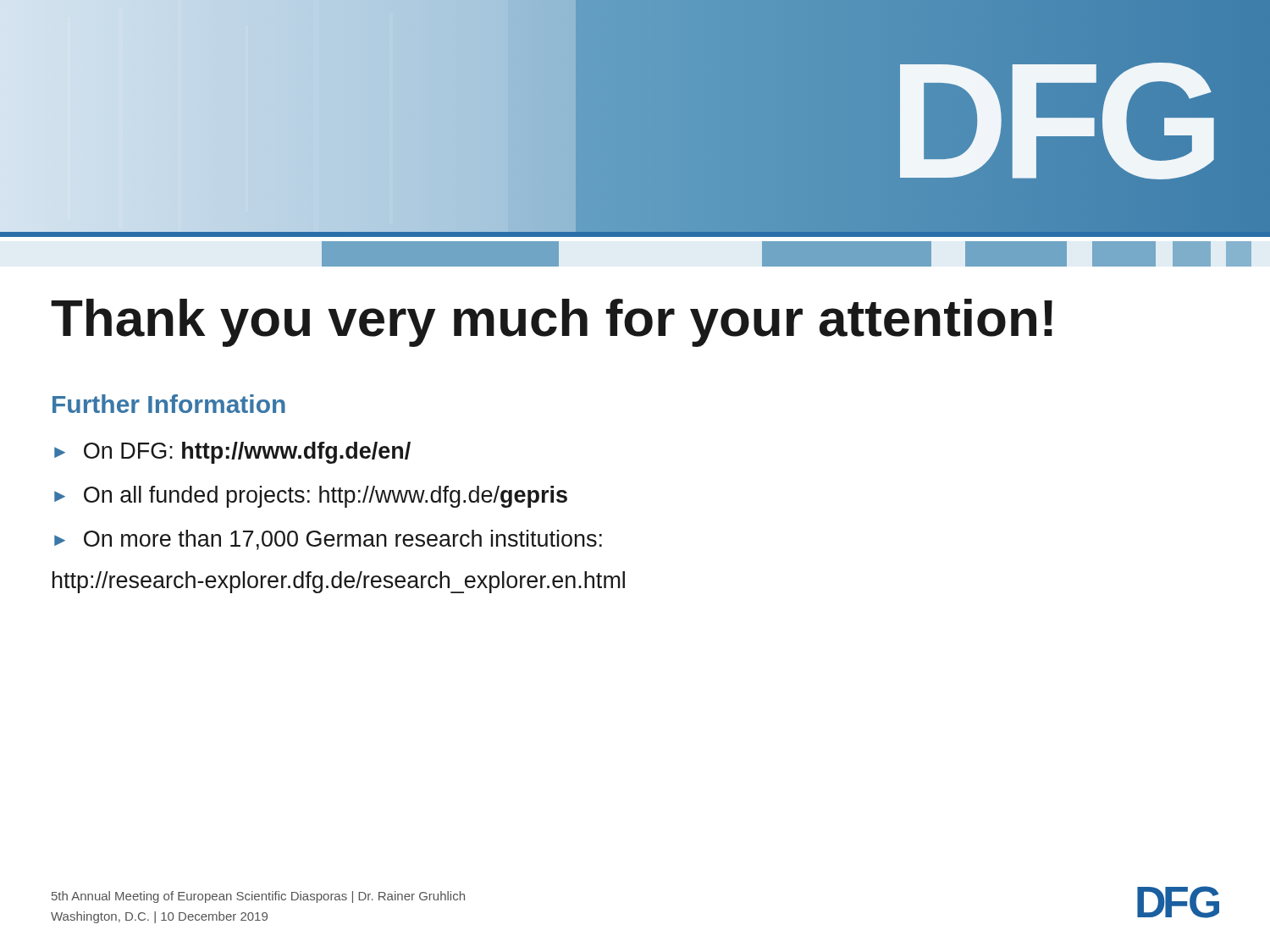Where does it say "► On DFG: http://www.dfg.de/en/"?
Viewport: 1270px width, 952px height.
pyautogui.click(x=231, y=452)
